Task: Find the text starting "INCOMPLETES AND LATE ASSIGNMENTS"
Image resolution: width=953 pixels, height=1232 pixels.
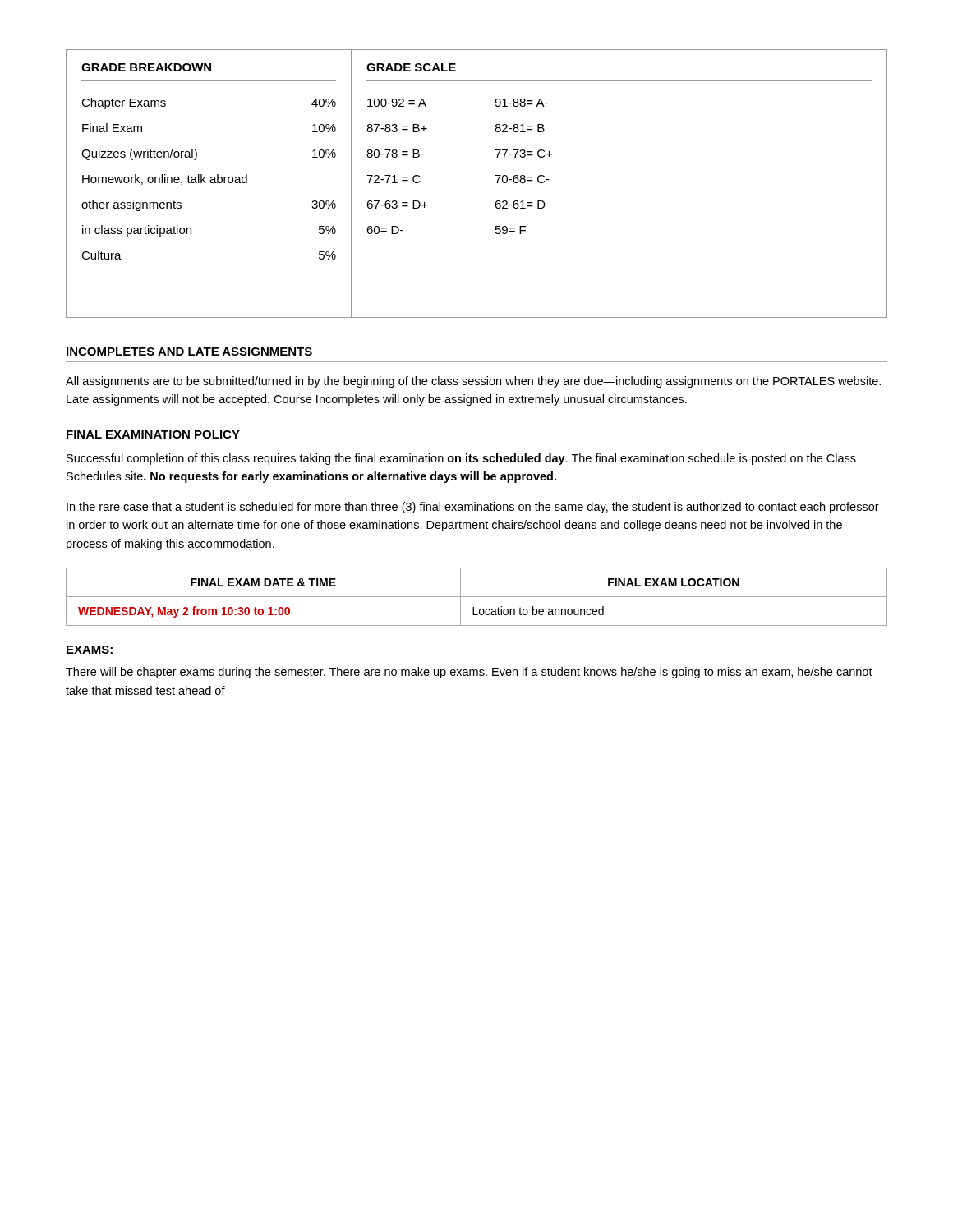Action: pyautogui.click(x=189, y=351)
